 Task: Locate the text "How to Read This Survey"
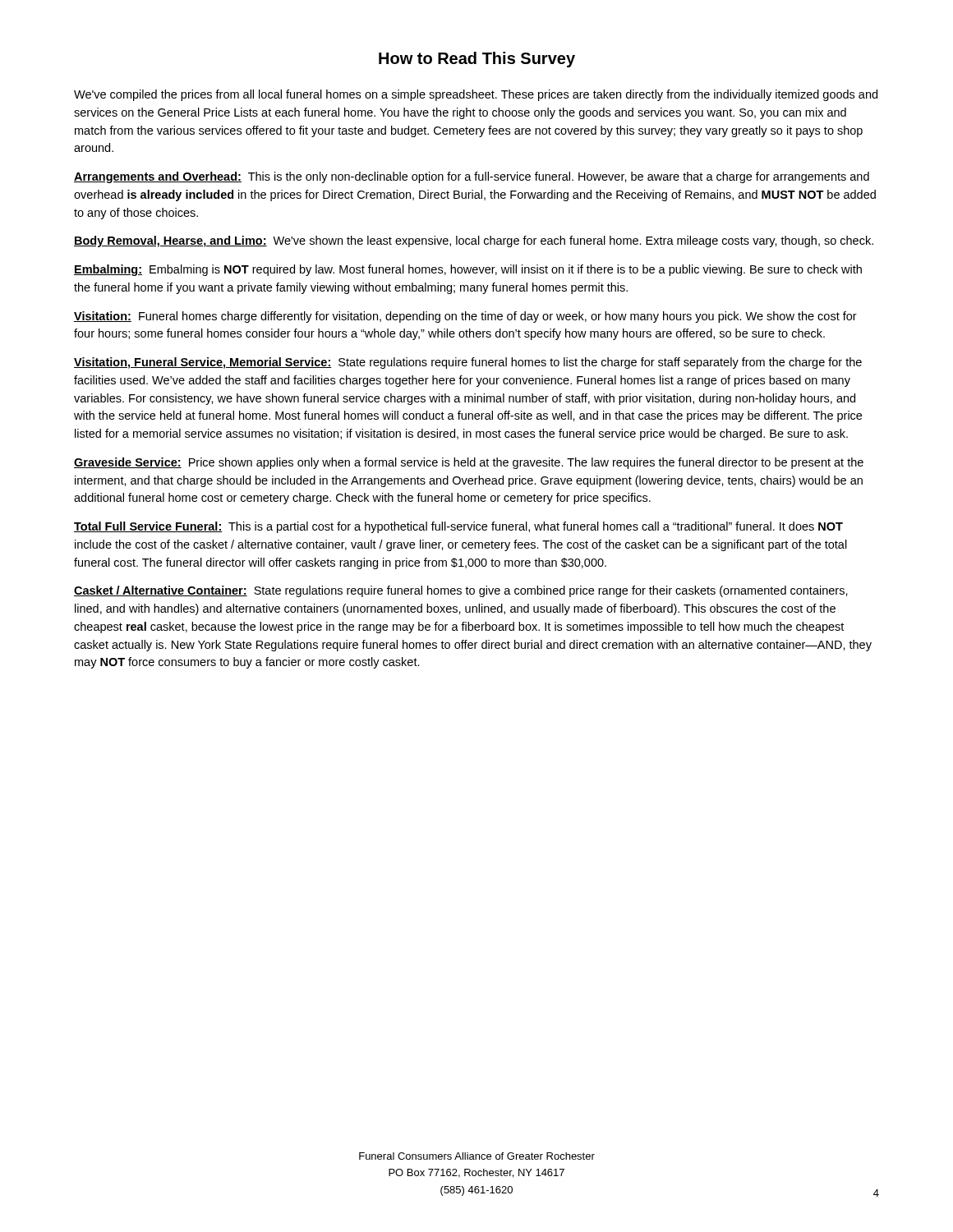point(476,59)
